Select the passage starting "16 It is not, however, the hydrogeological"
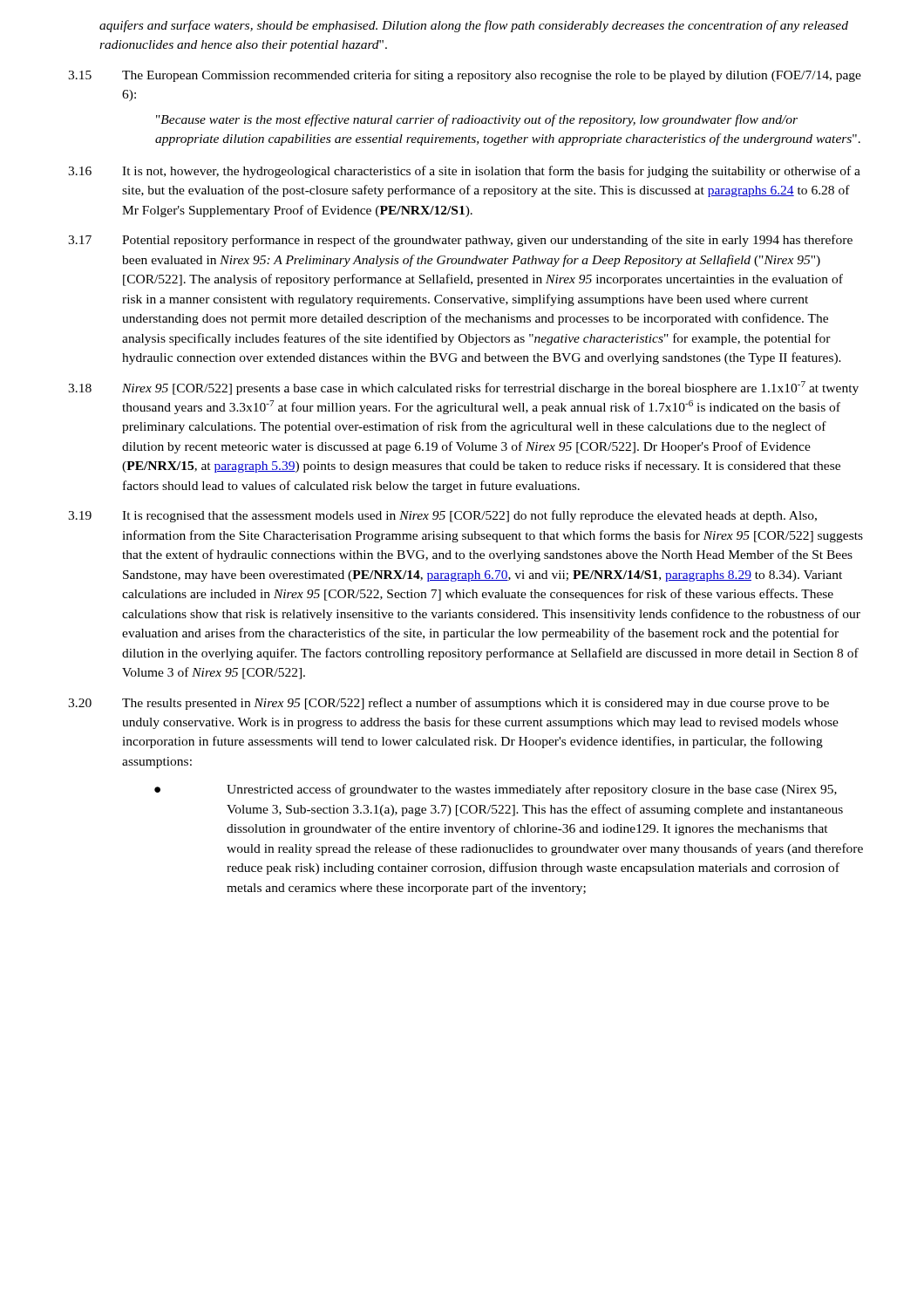 point(466,191)
